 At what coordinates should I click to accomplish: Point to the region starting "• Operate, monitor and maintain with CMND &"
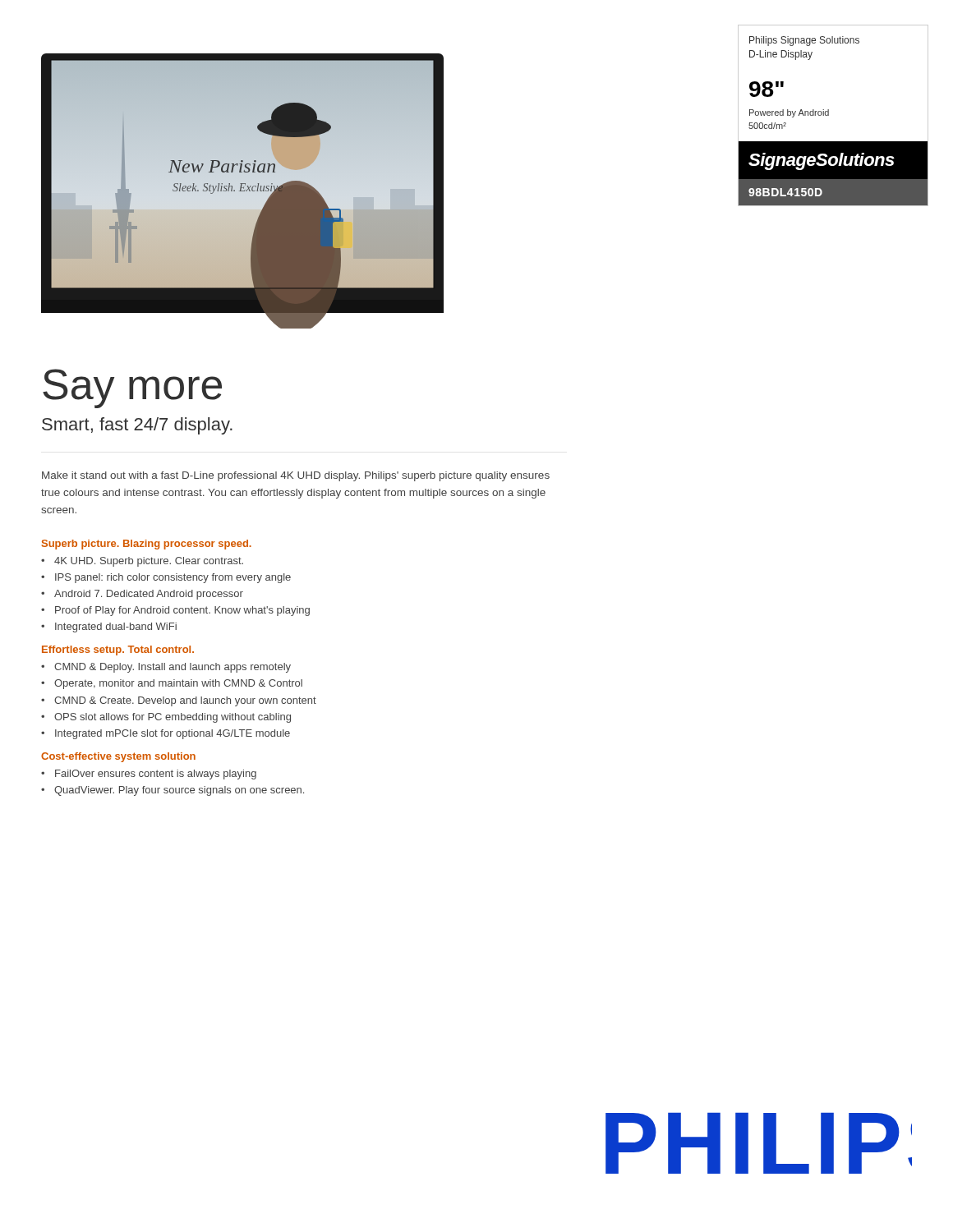tap(172, 684)
